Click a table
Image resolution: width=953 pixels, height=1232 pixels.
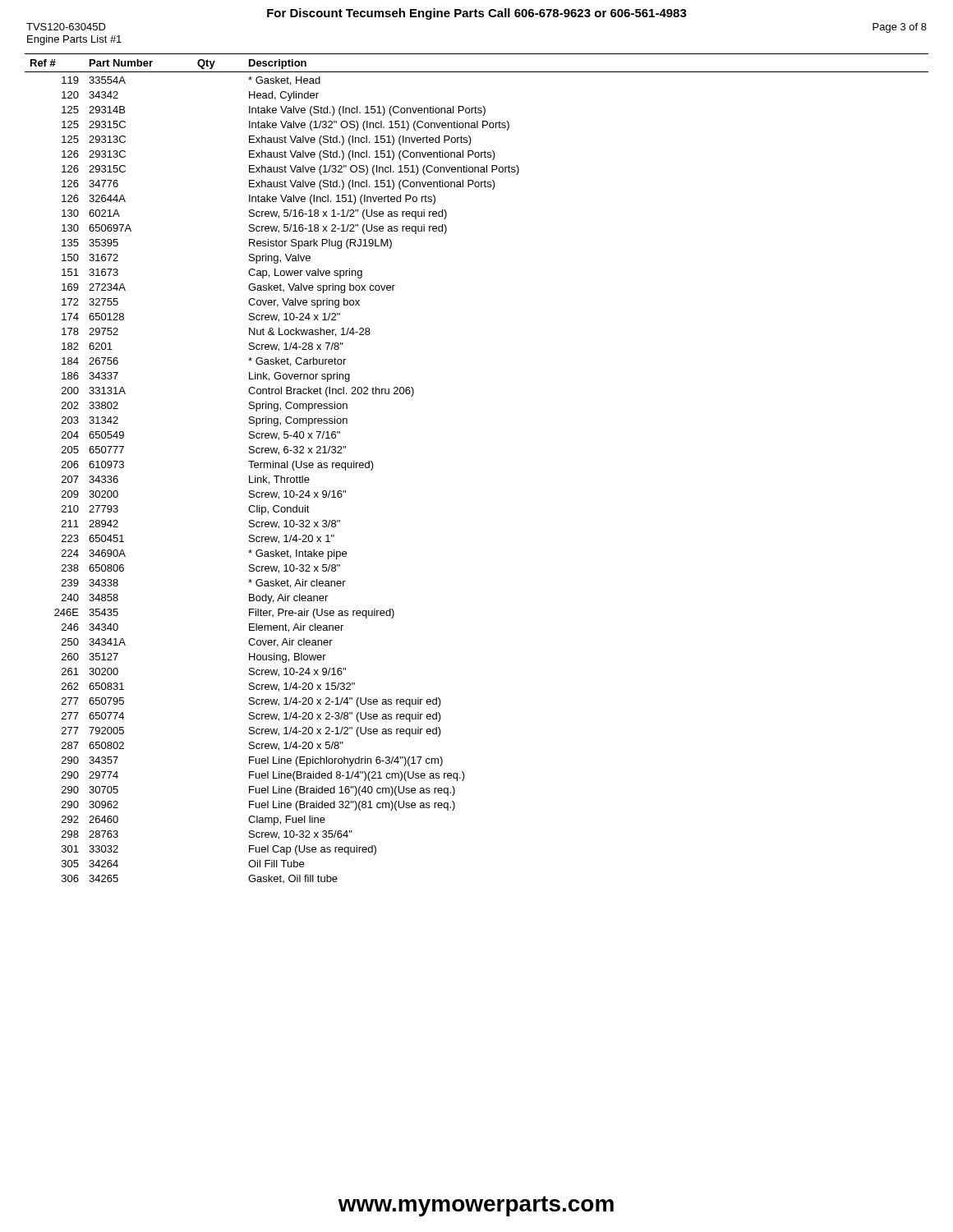coord(476,471)
